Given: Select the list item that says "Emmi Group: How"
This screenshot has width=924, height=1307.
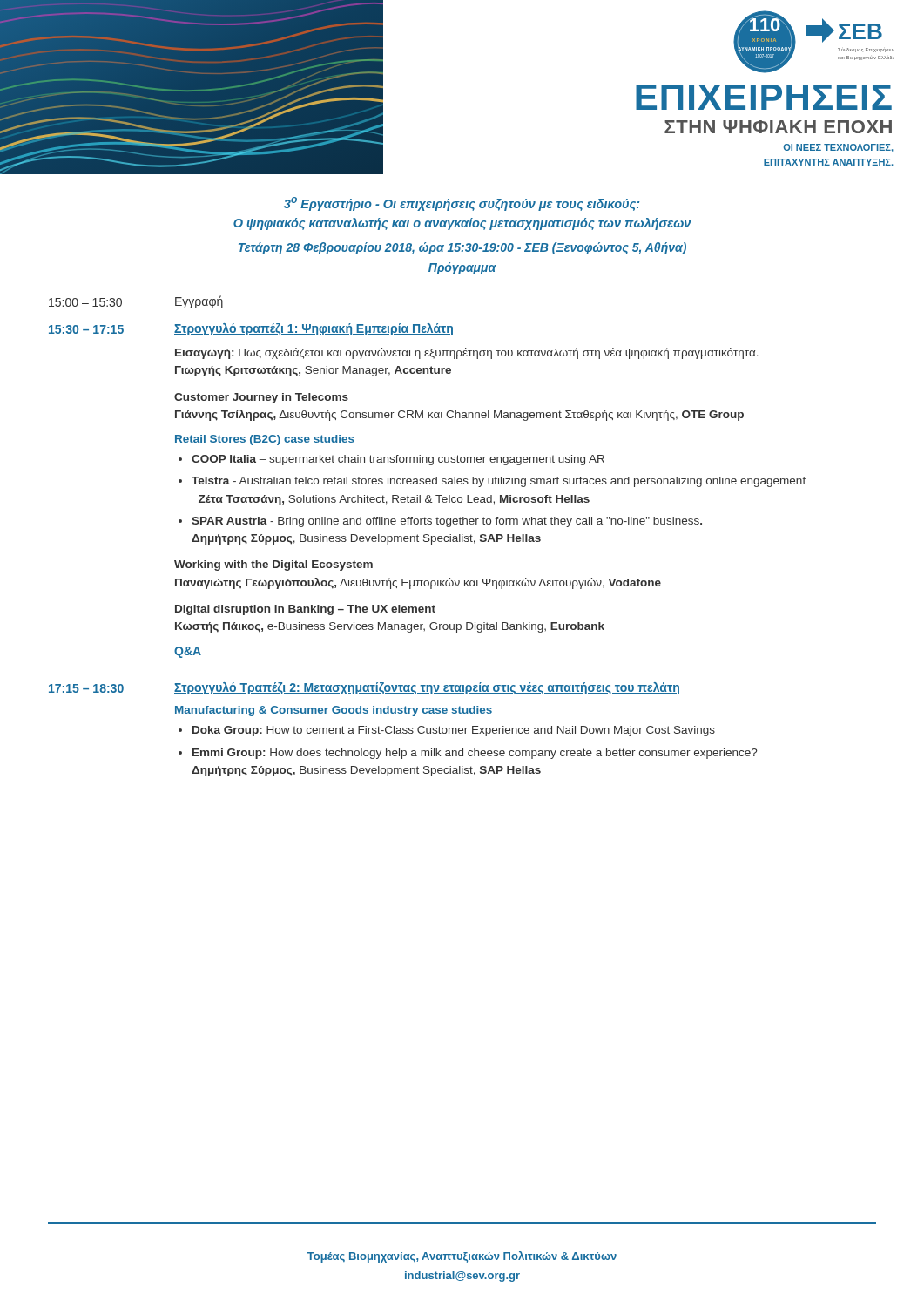Looking at the screenshot, I should [534, 761].
